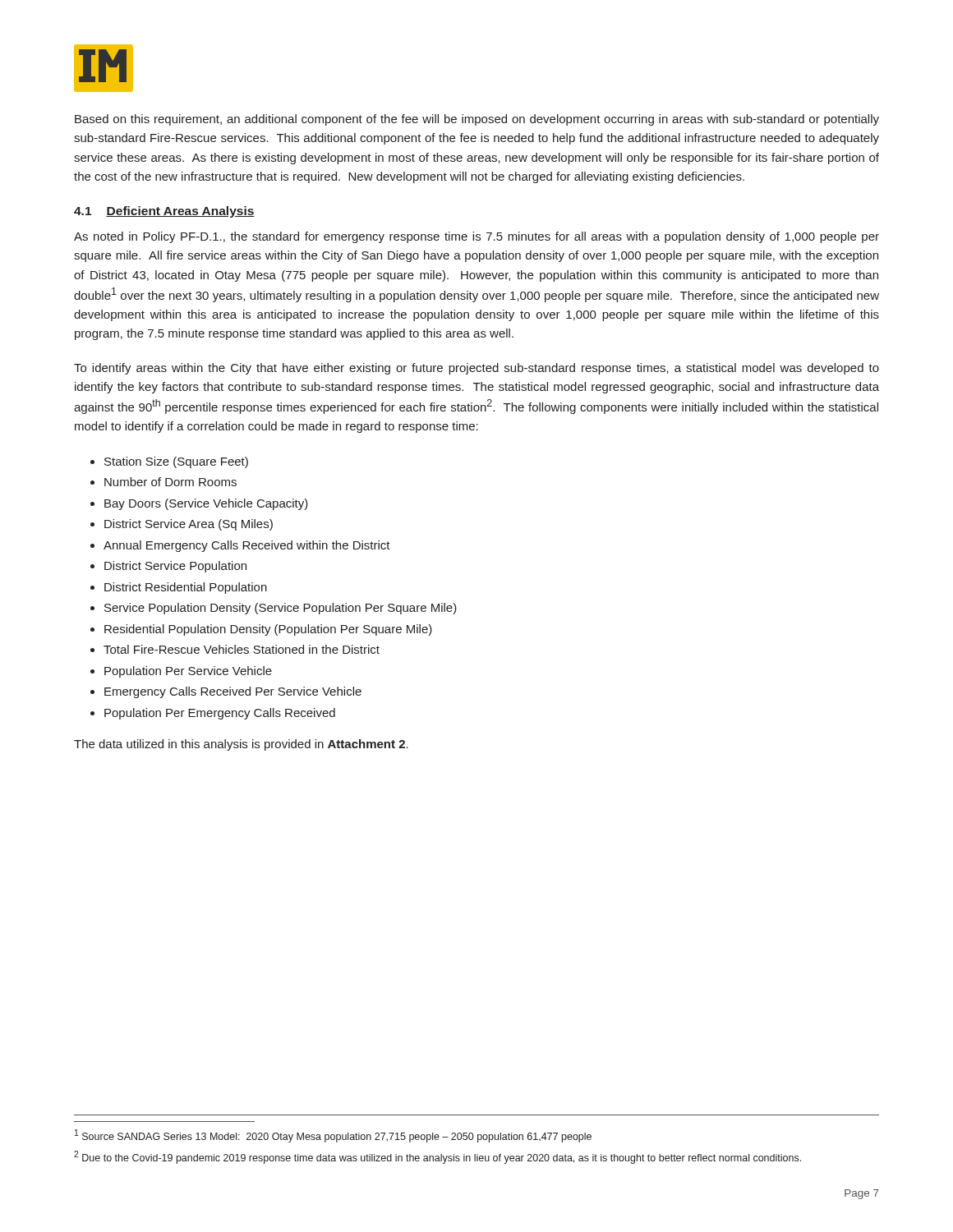Click where it says "Station Size (Square Feet)"
Image resolution: width=953 pixels, height=1232 pixels.
(x=176, y=461)
